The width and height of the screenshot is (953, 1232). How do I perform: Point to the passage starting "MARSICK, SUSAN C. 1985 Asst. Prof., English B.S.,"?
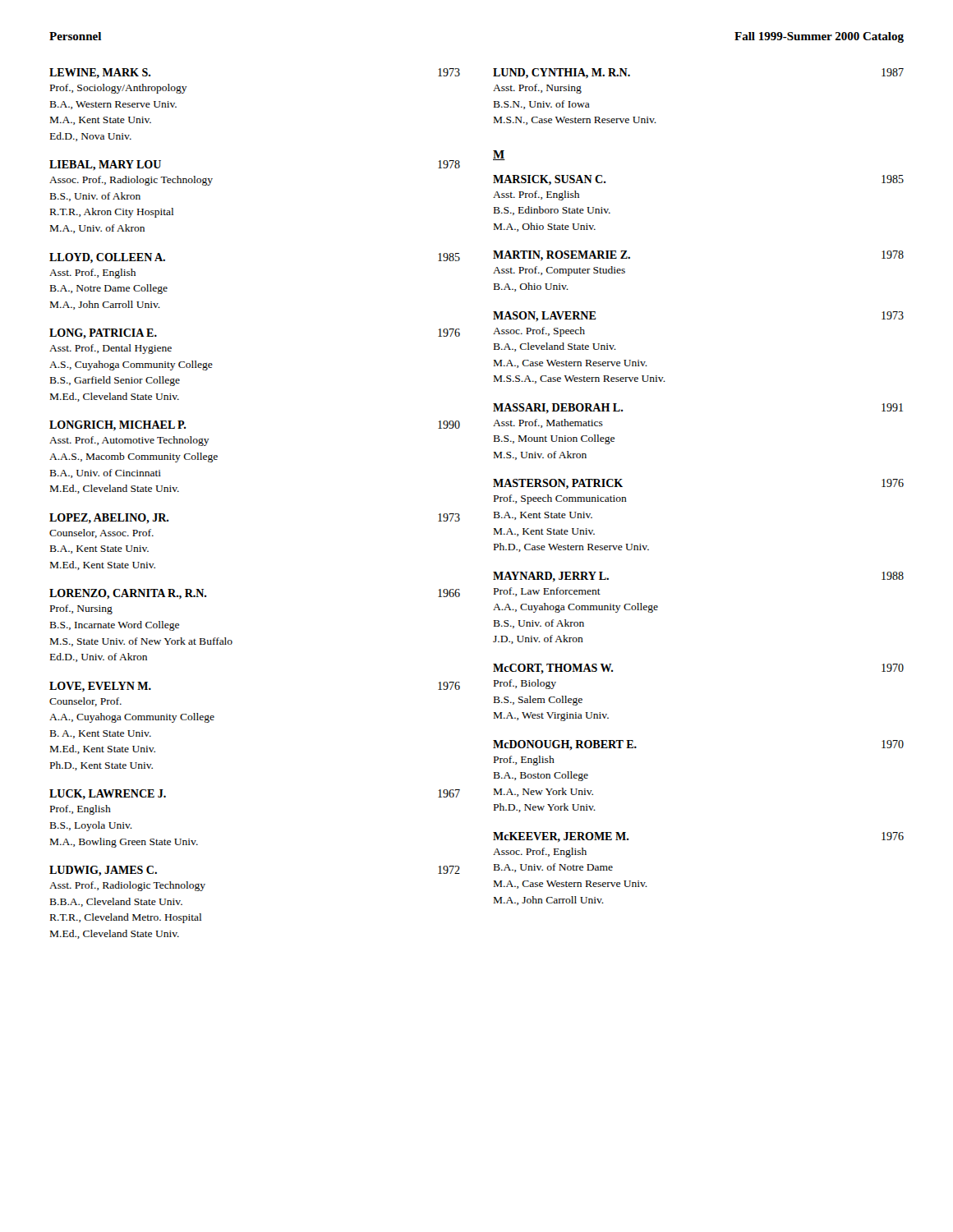click(x=545, y=180)
